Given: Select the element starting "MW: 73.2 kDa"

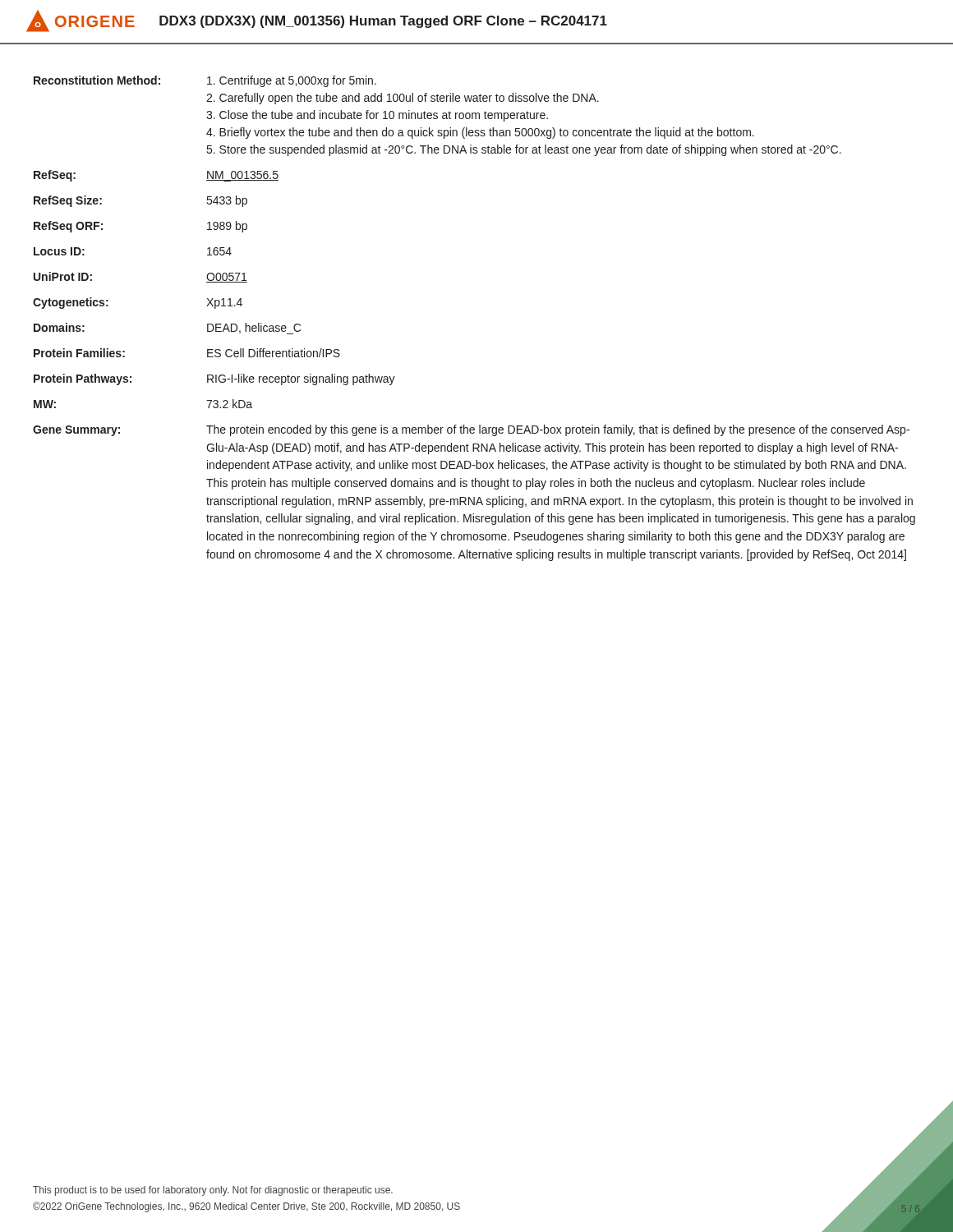Looking at the screenshot, I should (48, 403).
